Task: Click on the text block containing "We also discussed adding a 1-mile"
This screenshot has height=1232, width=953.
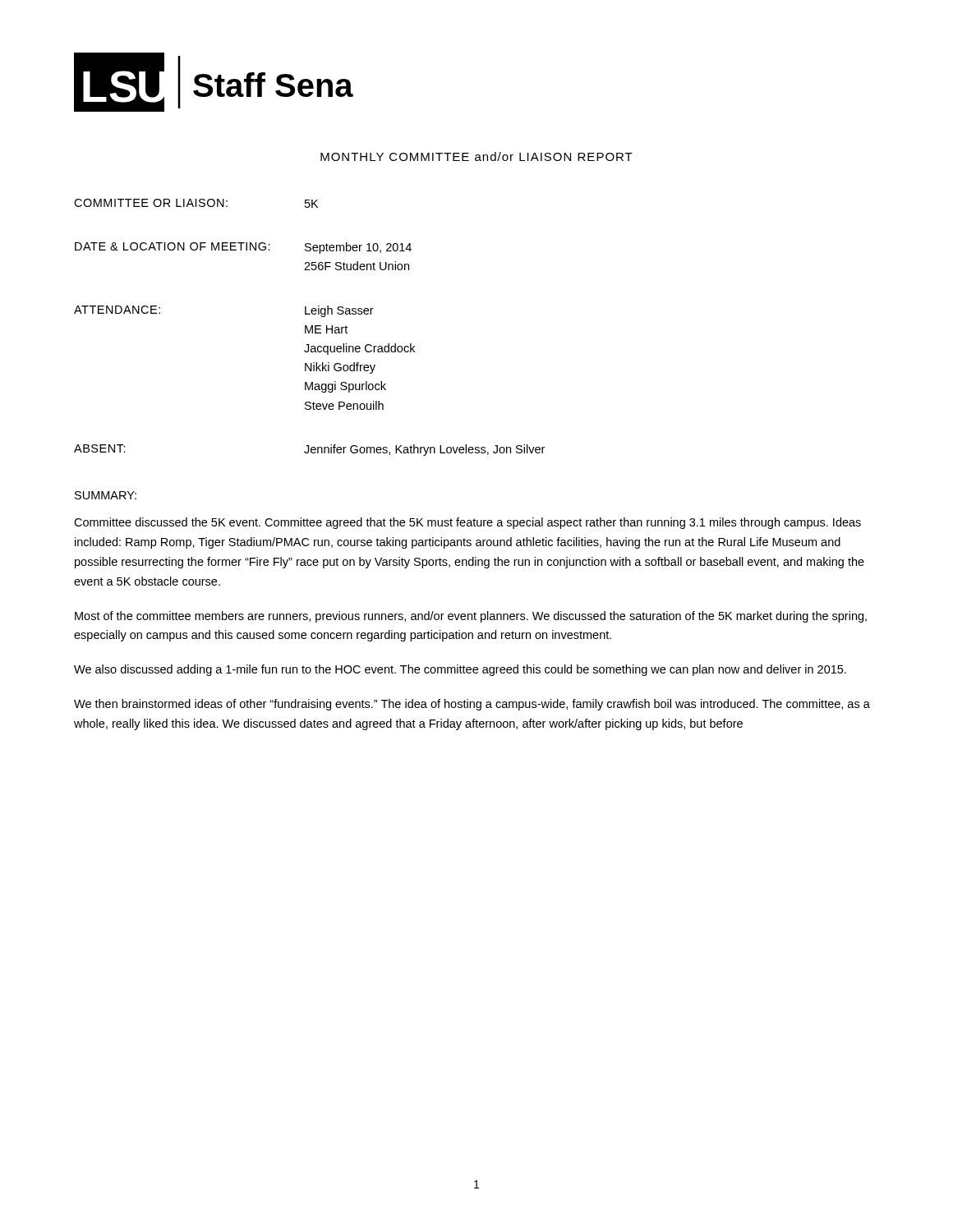Action: (460, 670)
